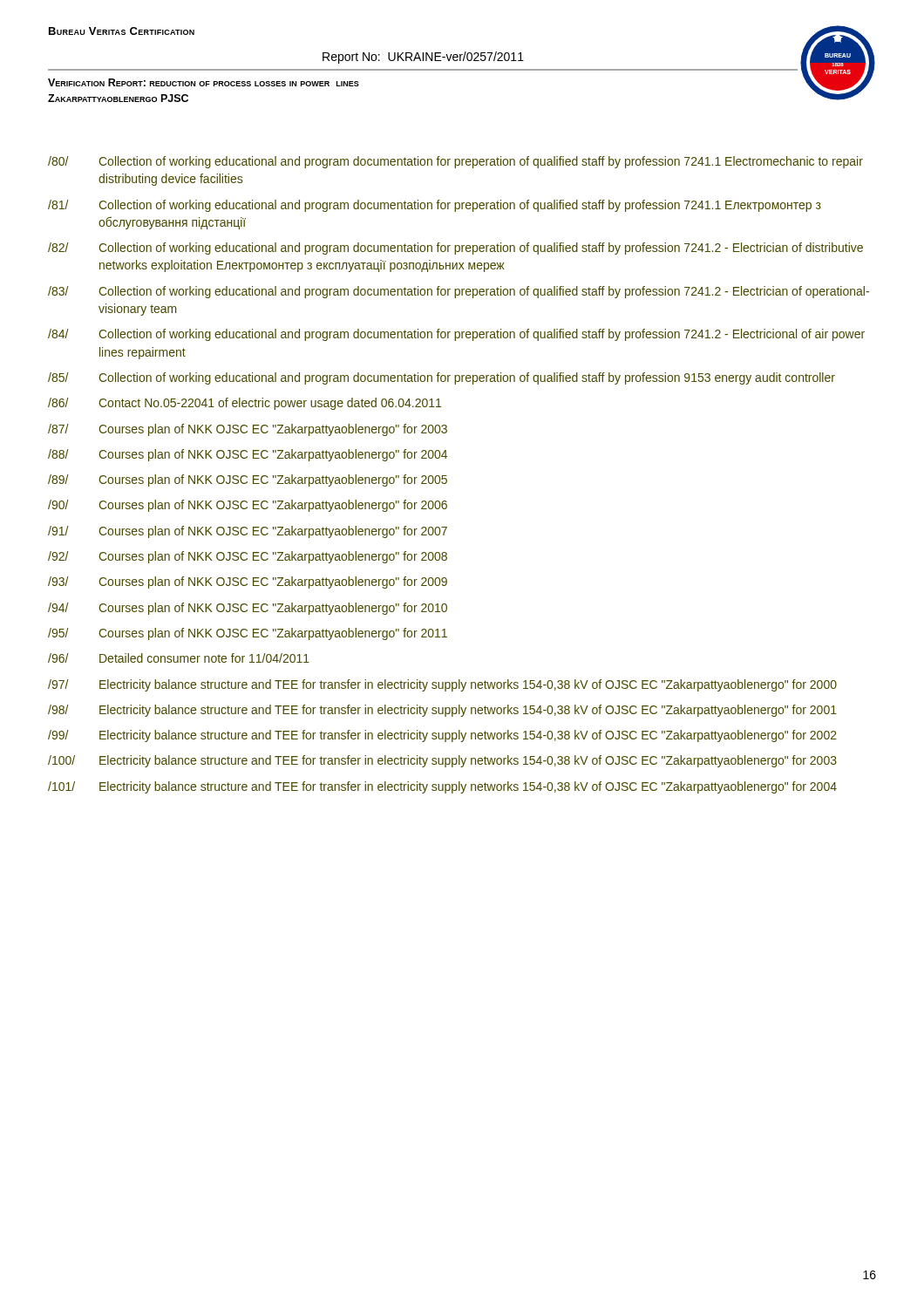Point to the block beginning "/87/ Courses plan of NKK OJSC EC"
The width and height of the screenshot is (924, 1308).
[x=248, y=430]
